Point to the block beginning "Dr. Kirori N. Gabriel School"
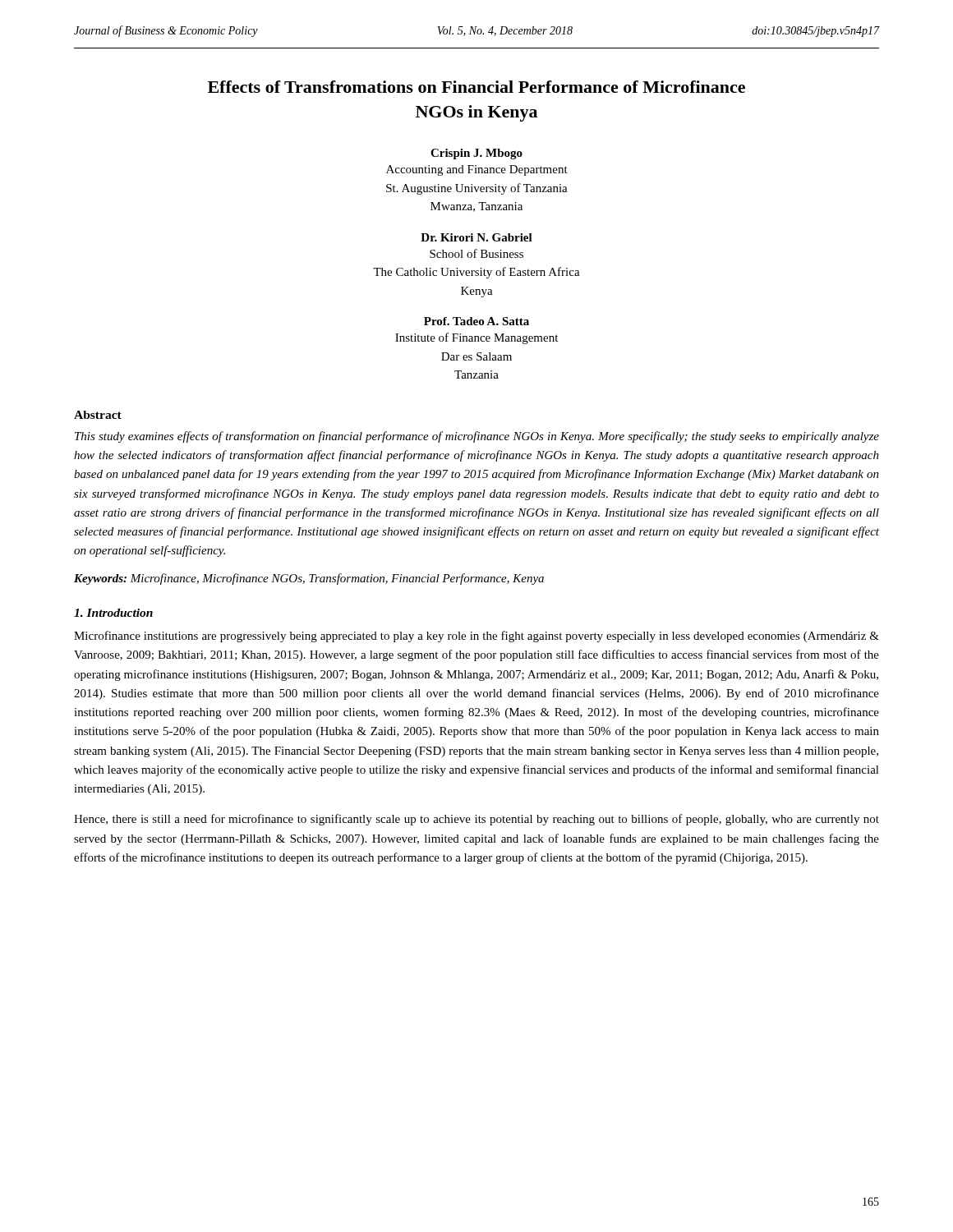Viewport: 953px width, 1232px height. [476, 264]
